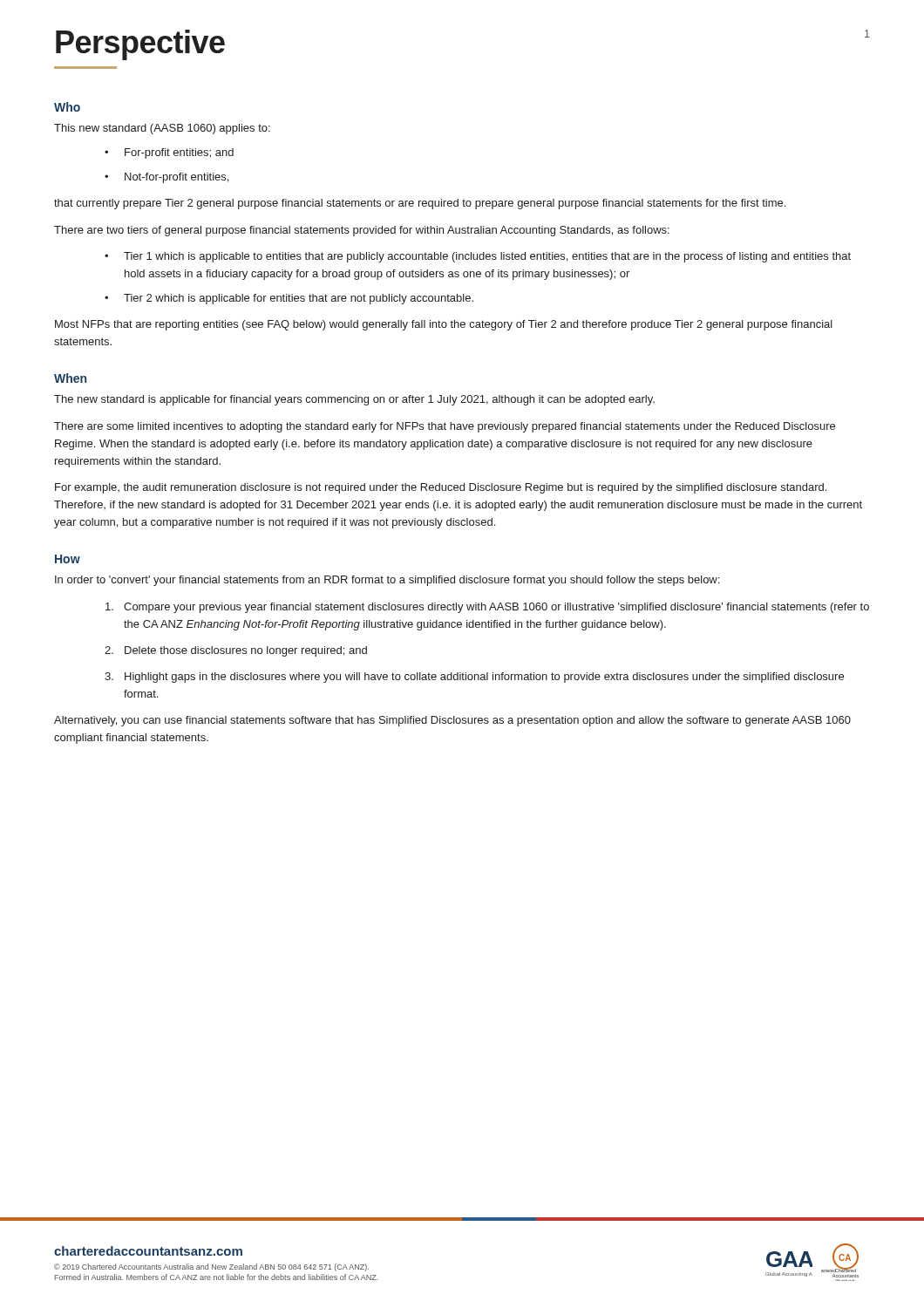
Task: Locate the title
Action: [x=462, y=47]
